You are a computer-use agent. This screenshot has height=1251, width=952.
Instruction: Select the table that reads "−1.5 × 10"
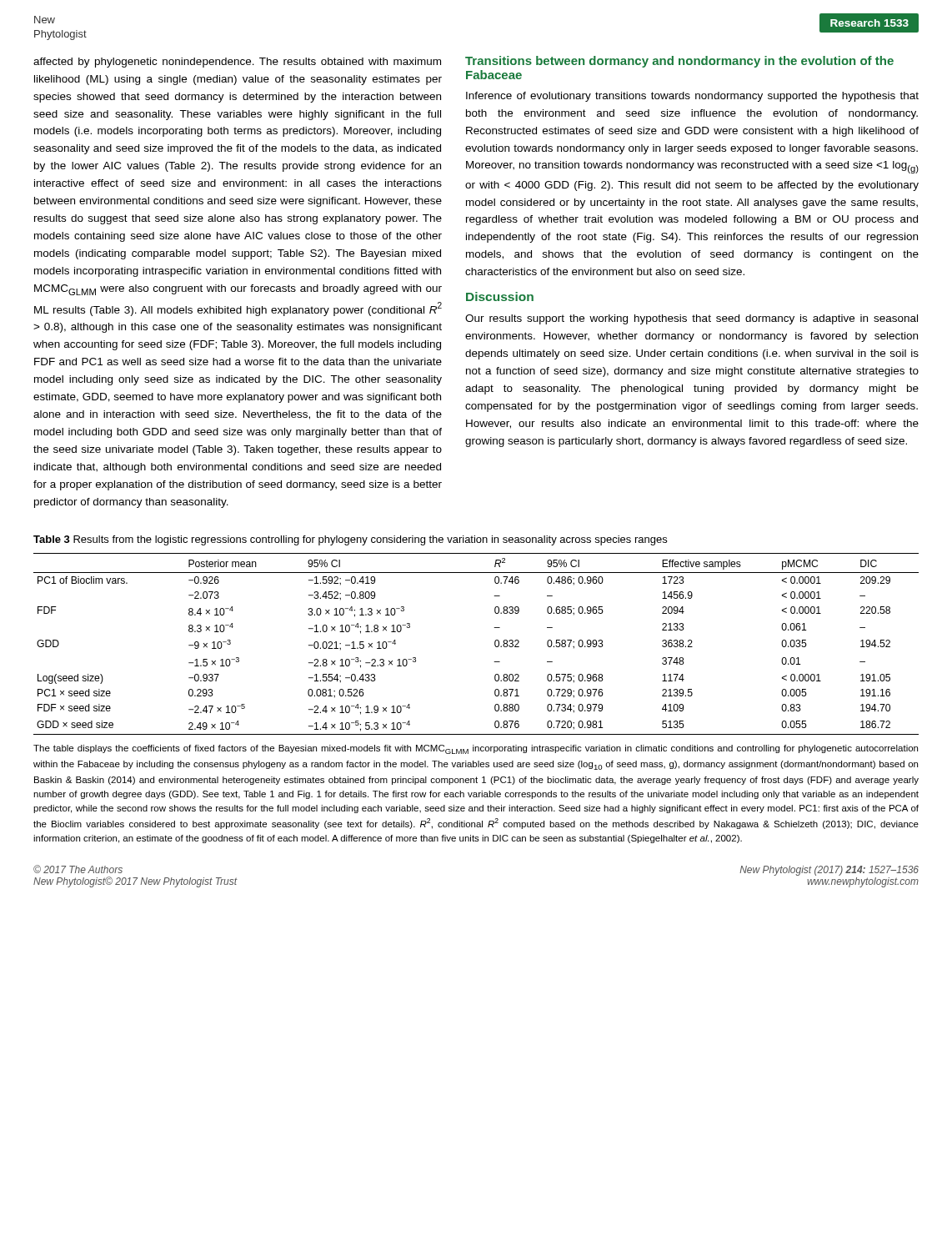pyautogui.click(x=476, y=699)
